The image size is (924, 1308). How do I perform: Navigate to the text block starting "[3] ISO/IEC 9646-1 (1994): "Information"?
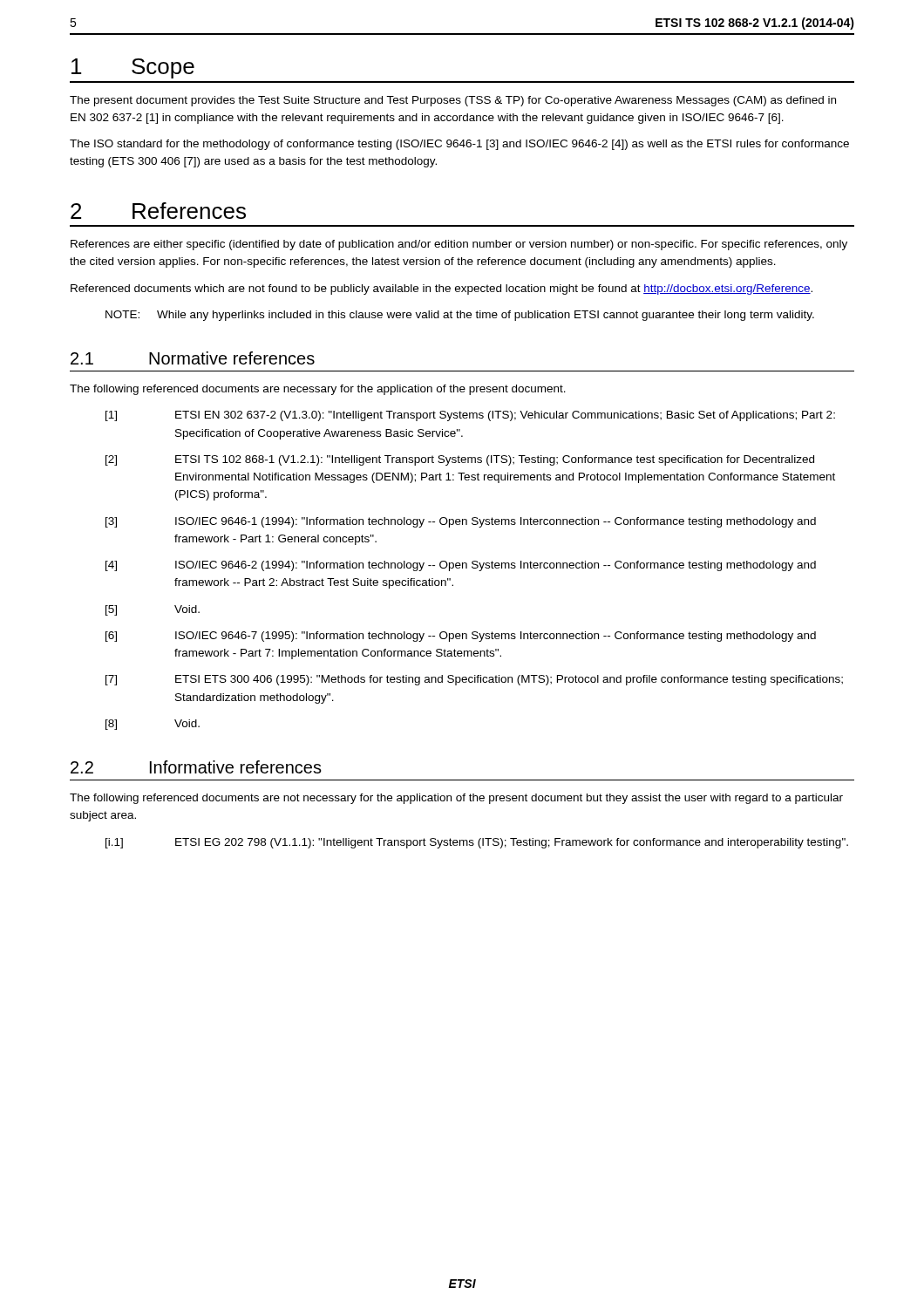tap(471, 530)
